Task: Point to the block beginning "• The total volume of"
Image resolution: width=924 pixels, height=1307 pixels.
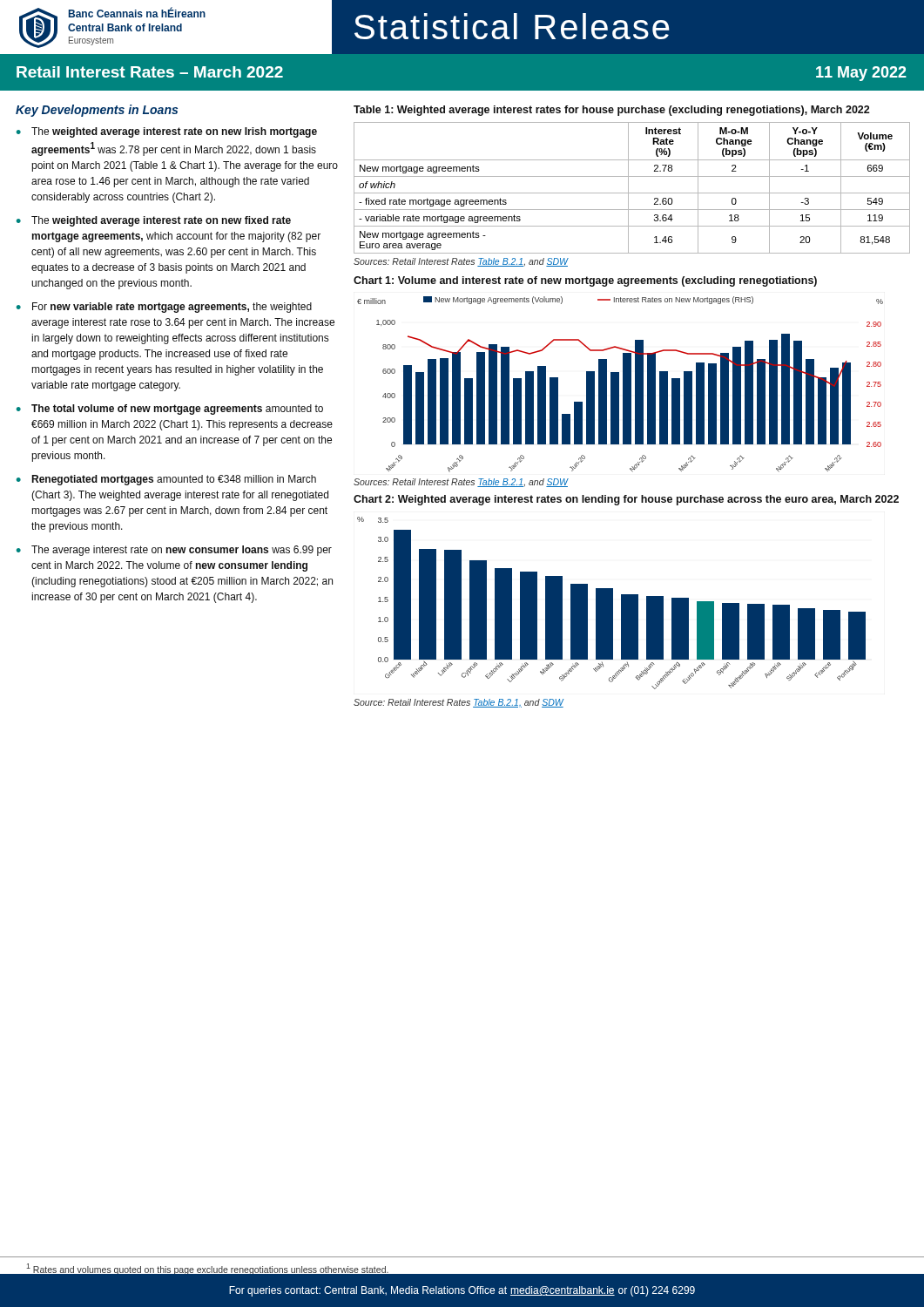Action: pyautogui.click(x=177, y=432)
